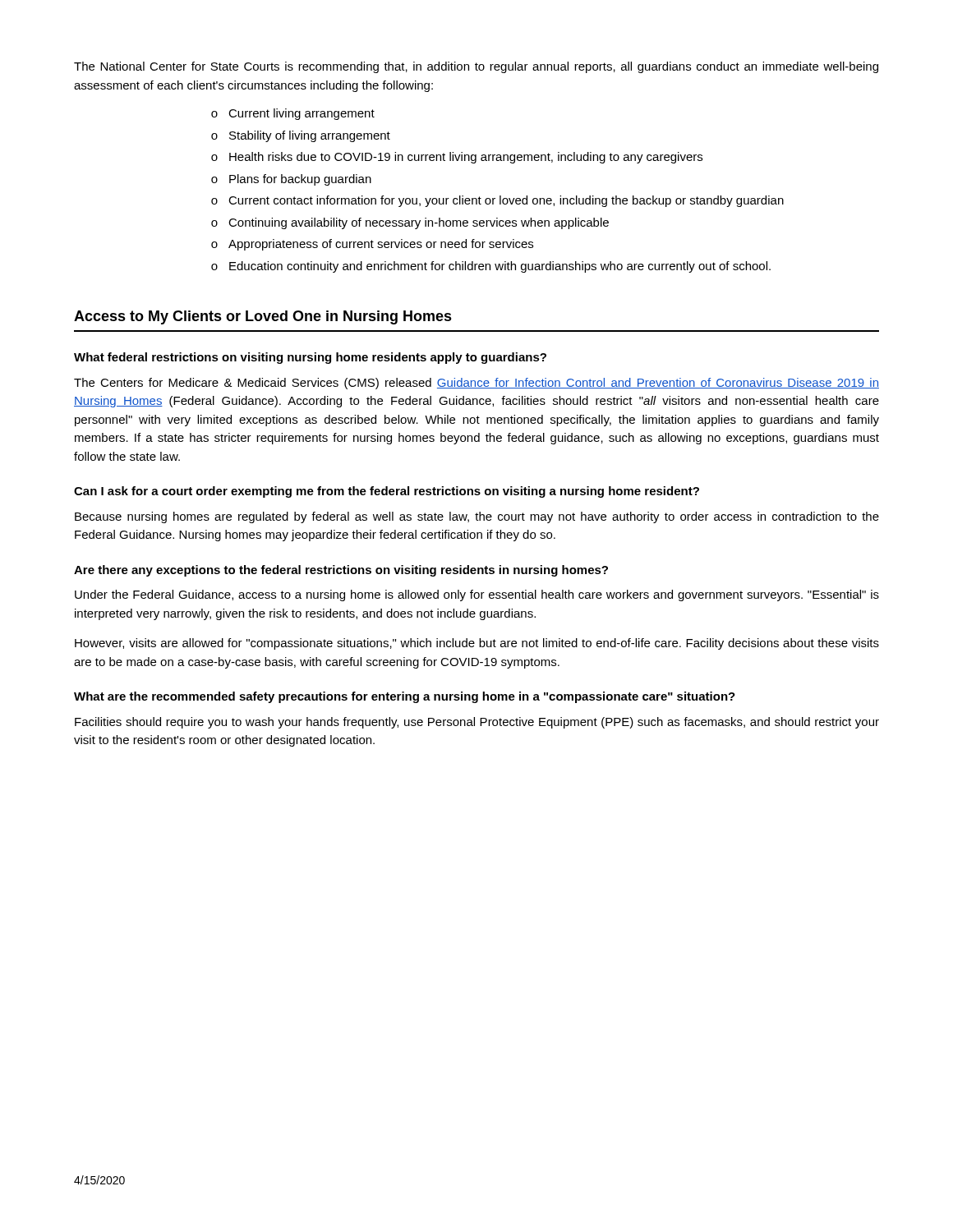This screenshot has height=1232, width=953.
Task: Locate the text "o Plans for backup guardian"
Action: coord(288,179)
